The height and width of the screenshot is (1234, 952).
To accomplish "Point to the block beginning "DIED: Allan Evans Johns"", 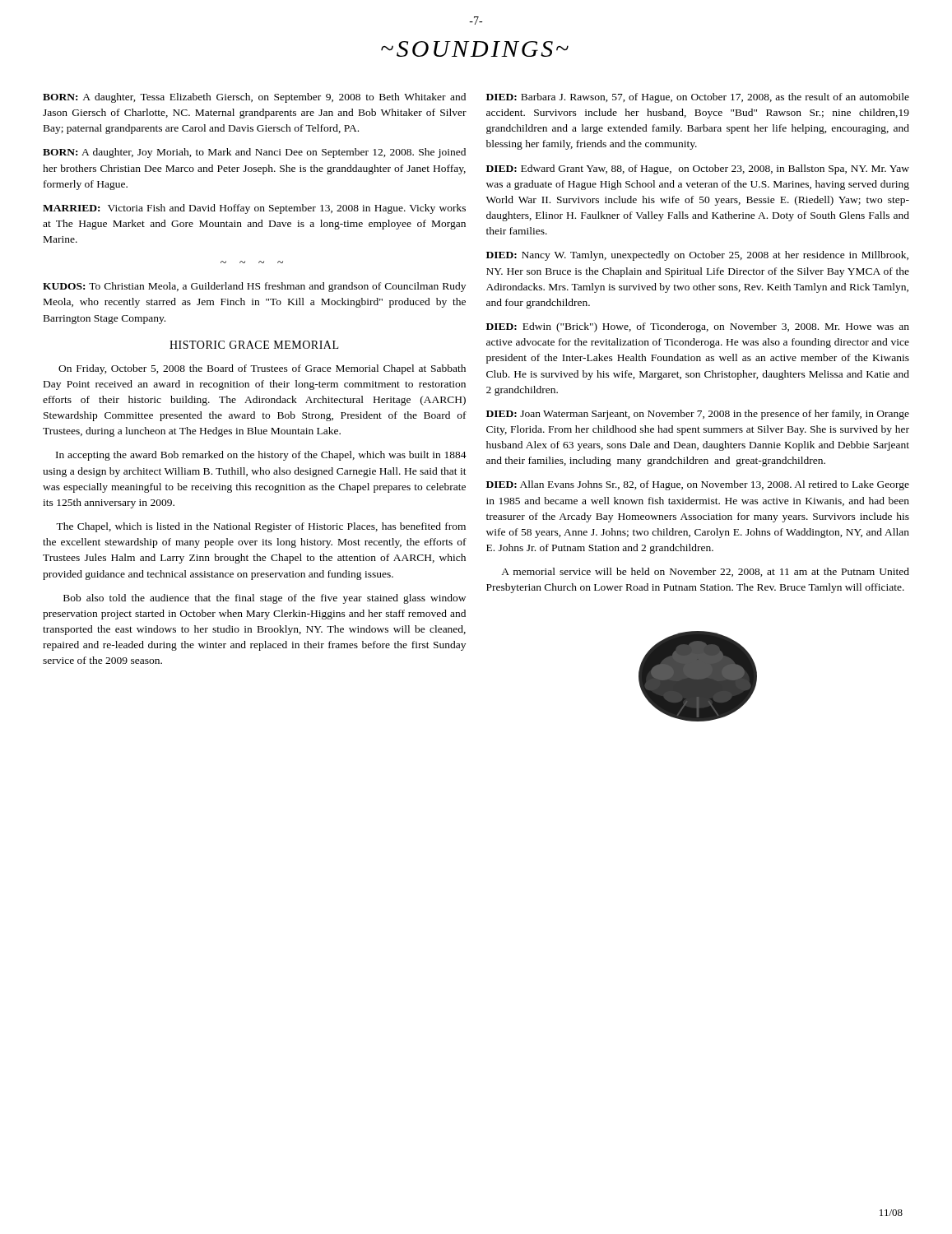I will click(698, 516).
